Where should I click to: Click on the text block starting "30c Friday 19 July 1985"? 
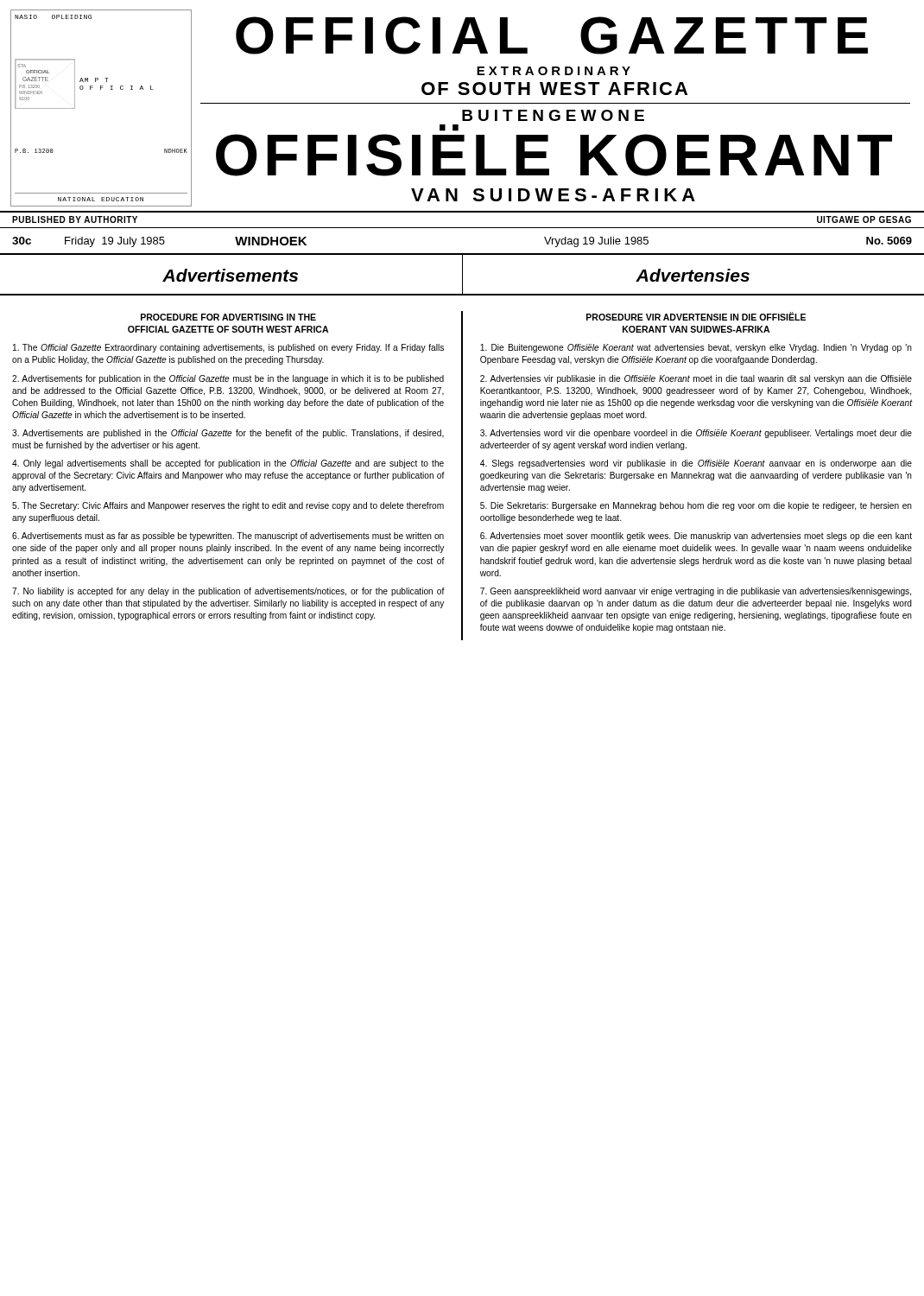pos(110,241)
